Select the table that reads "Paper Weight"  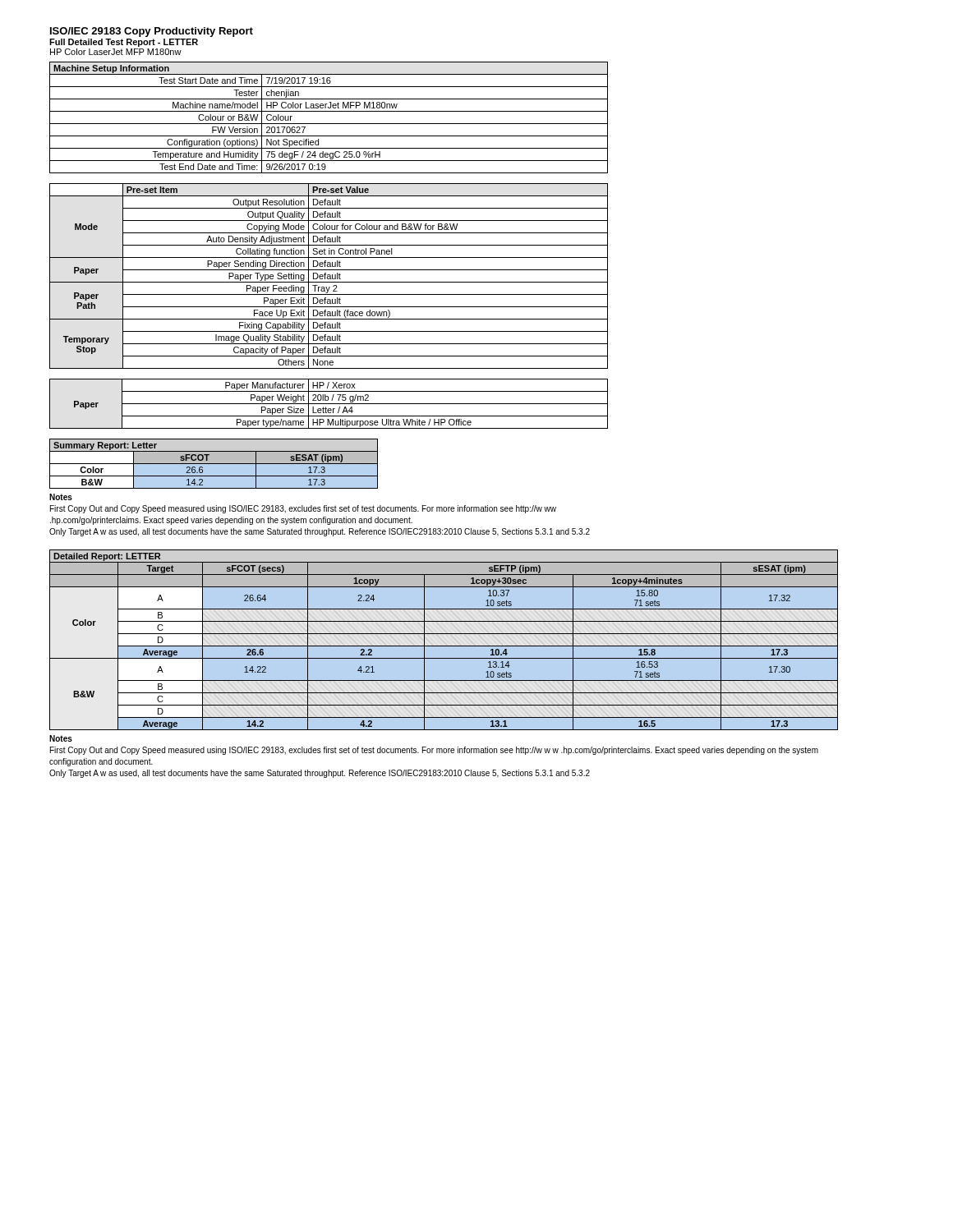coord(476,404)
